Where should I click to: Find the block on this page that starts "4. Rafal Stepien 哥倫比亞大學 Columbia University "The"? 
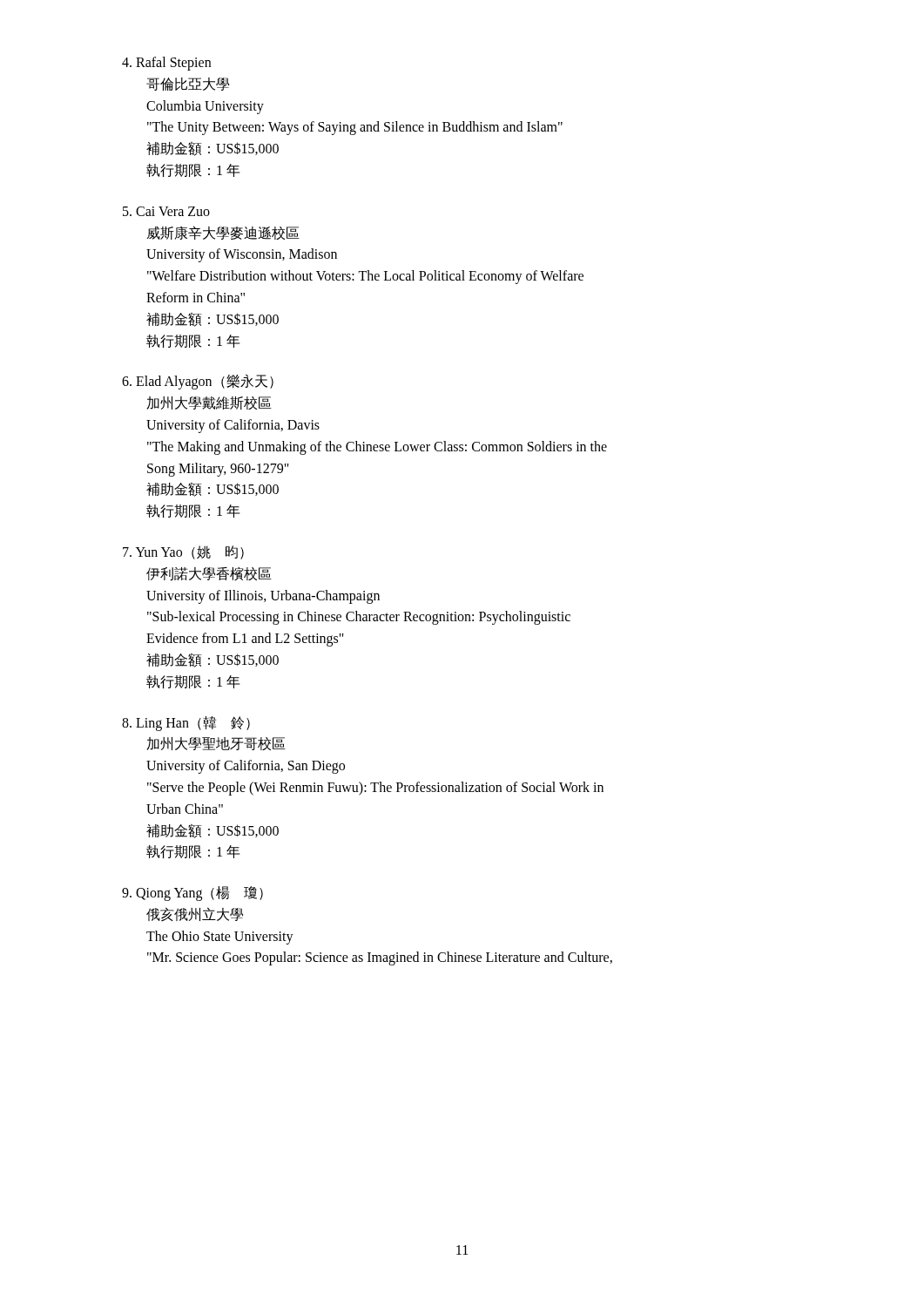point(471,117)
